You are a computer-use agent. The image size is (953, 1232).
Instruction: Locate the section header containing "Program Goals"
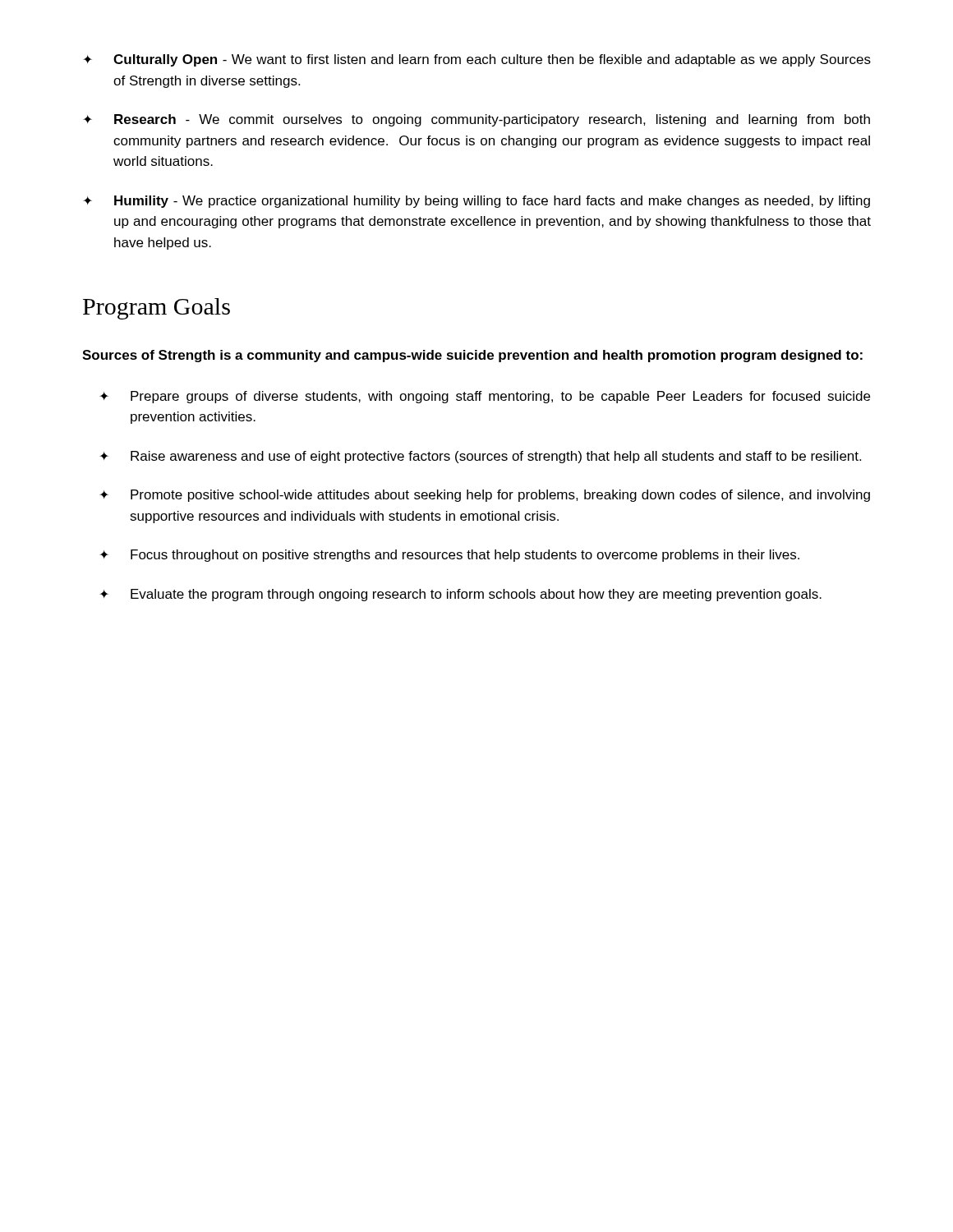pyautogui.click(x=156, y=306)
